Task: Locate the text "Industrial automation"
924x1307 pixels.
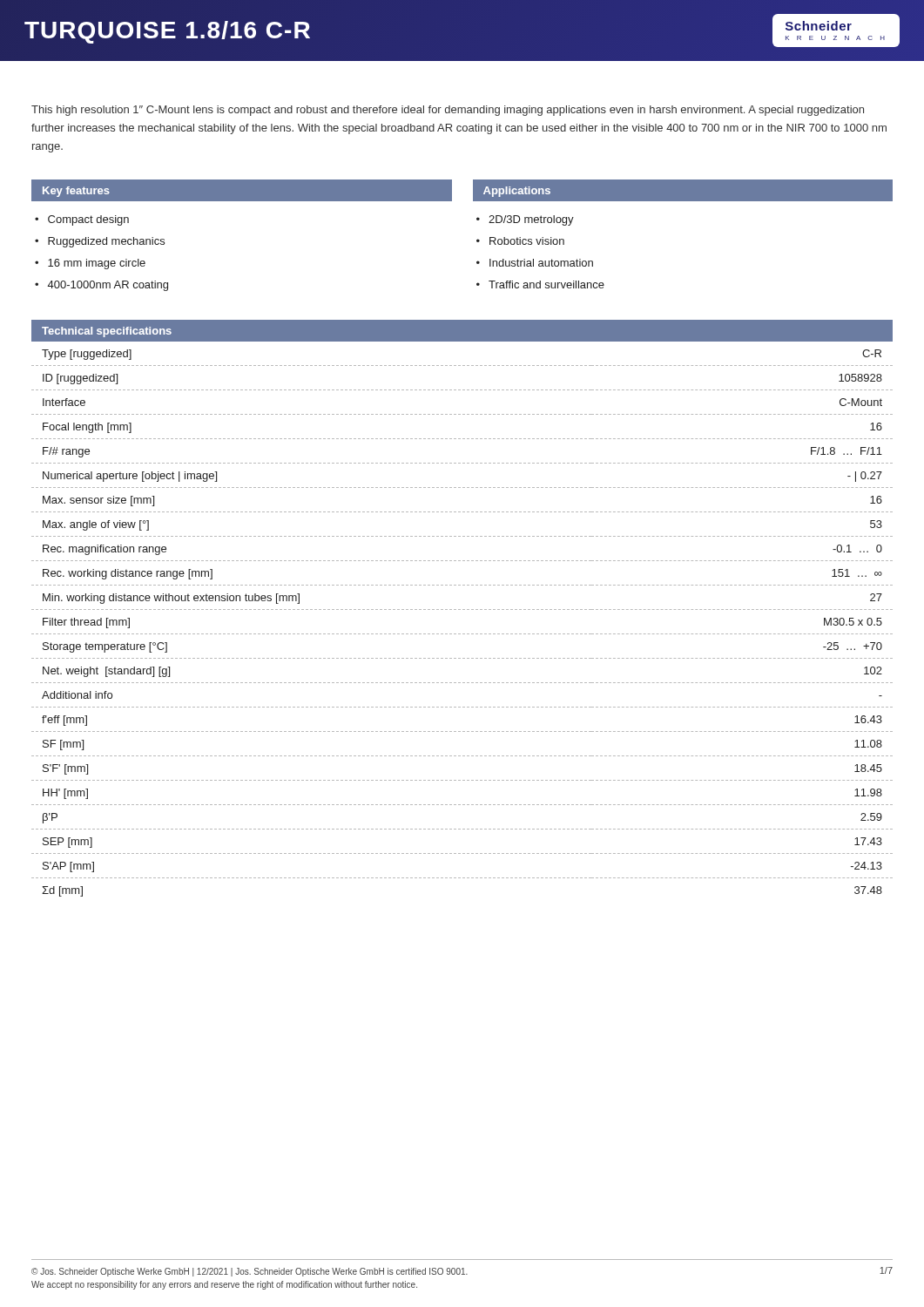Action: [x=541, y=263]
